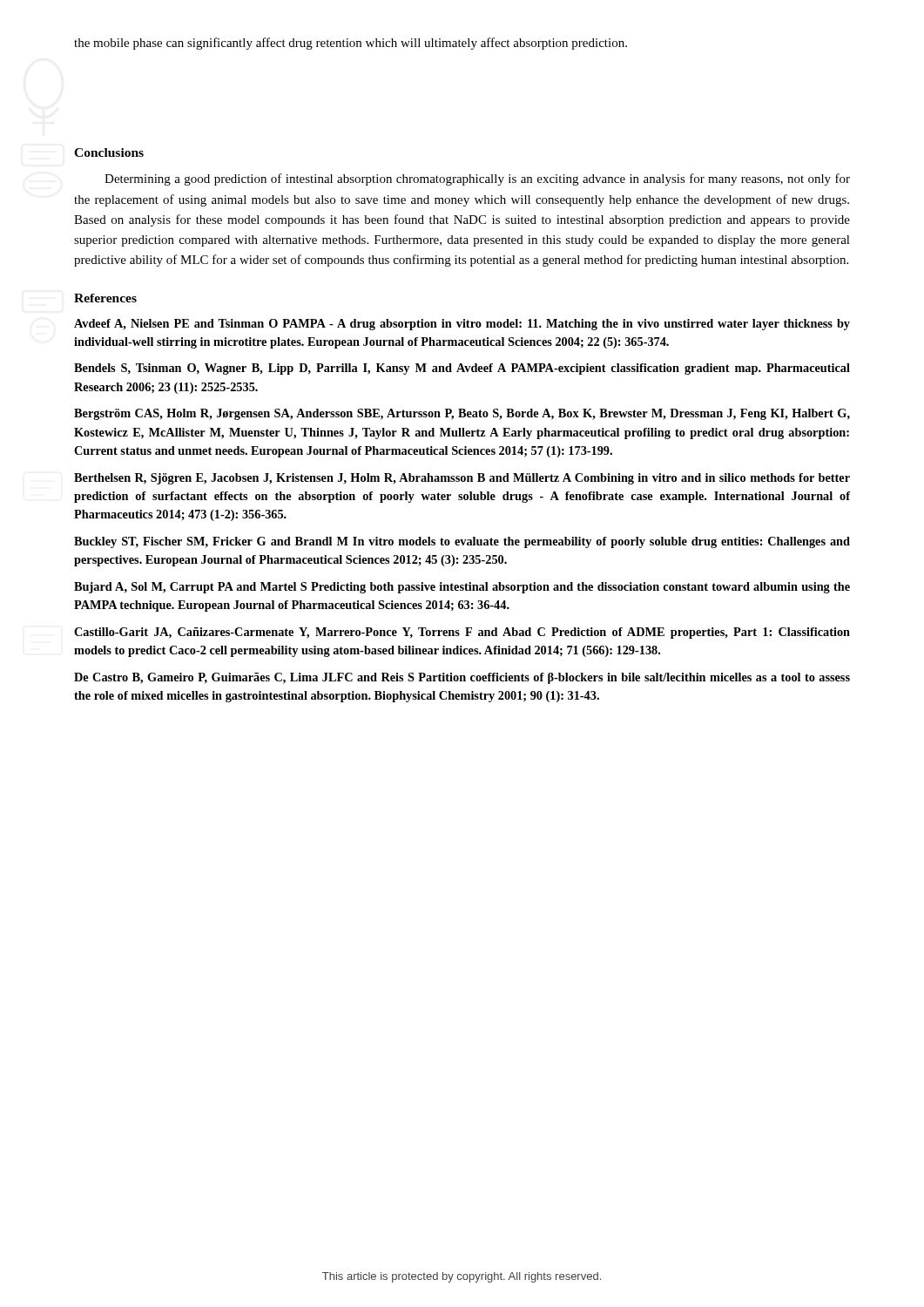Find the list item that reads "Bujard A, Sol M,"
The height and width of the screenshot is (1307, 924).
(462, 596)
